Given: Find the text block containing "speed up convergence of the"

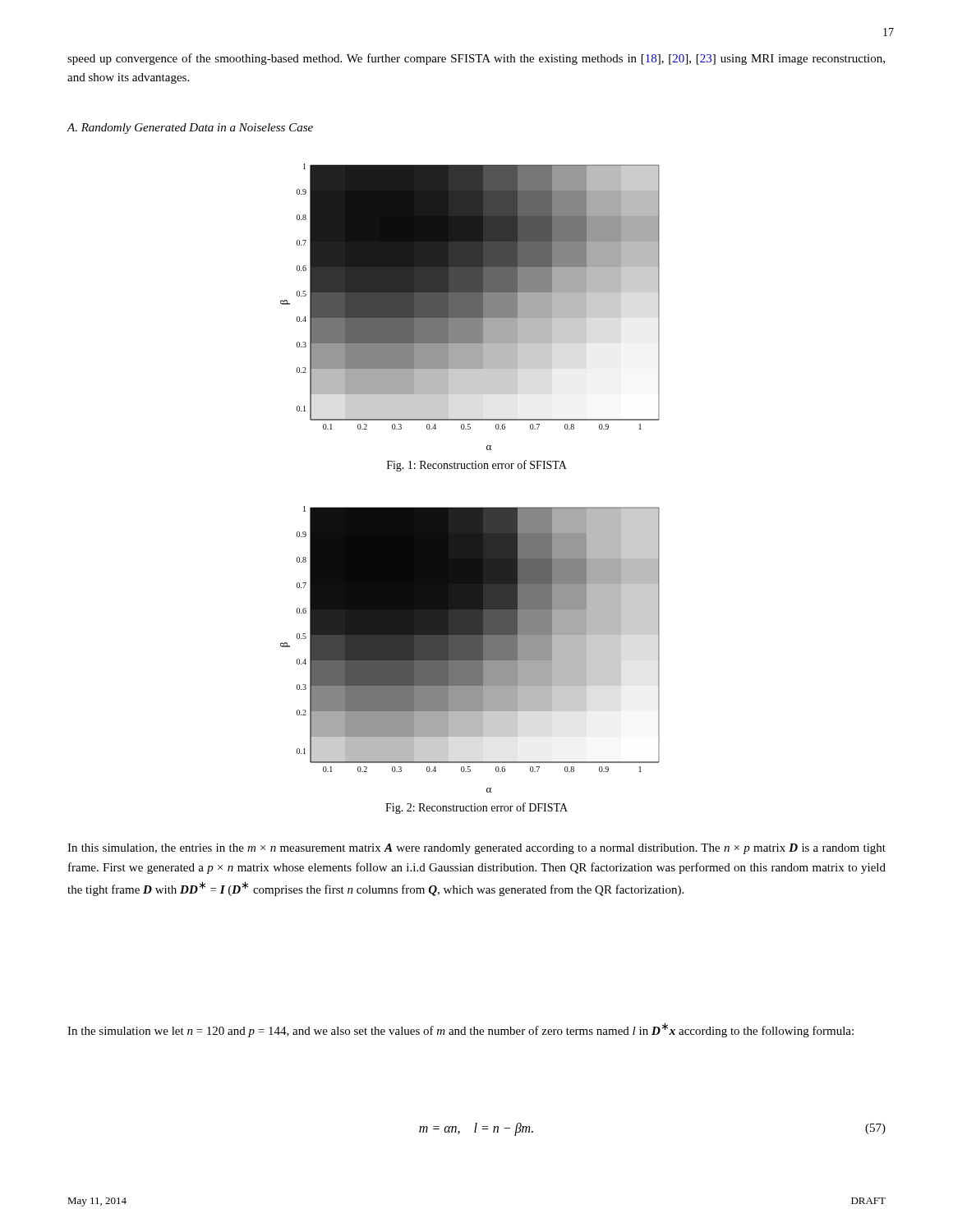Looking at the screenshot, I should point(476,68).
